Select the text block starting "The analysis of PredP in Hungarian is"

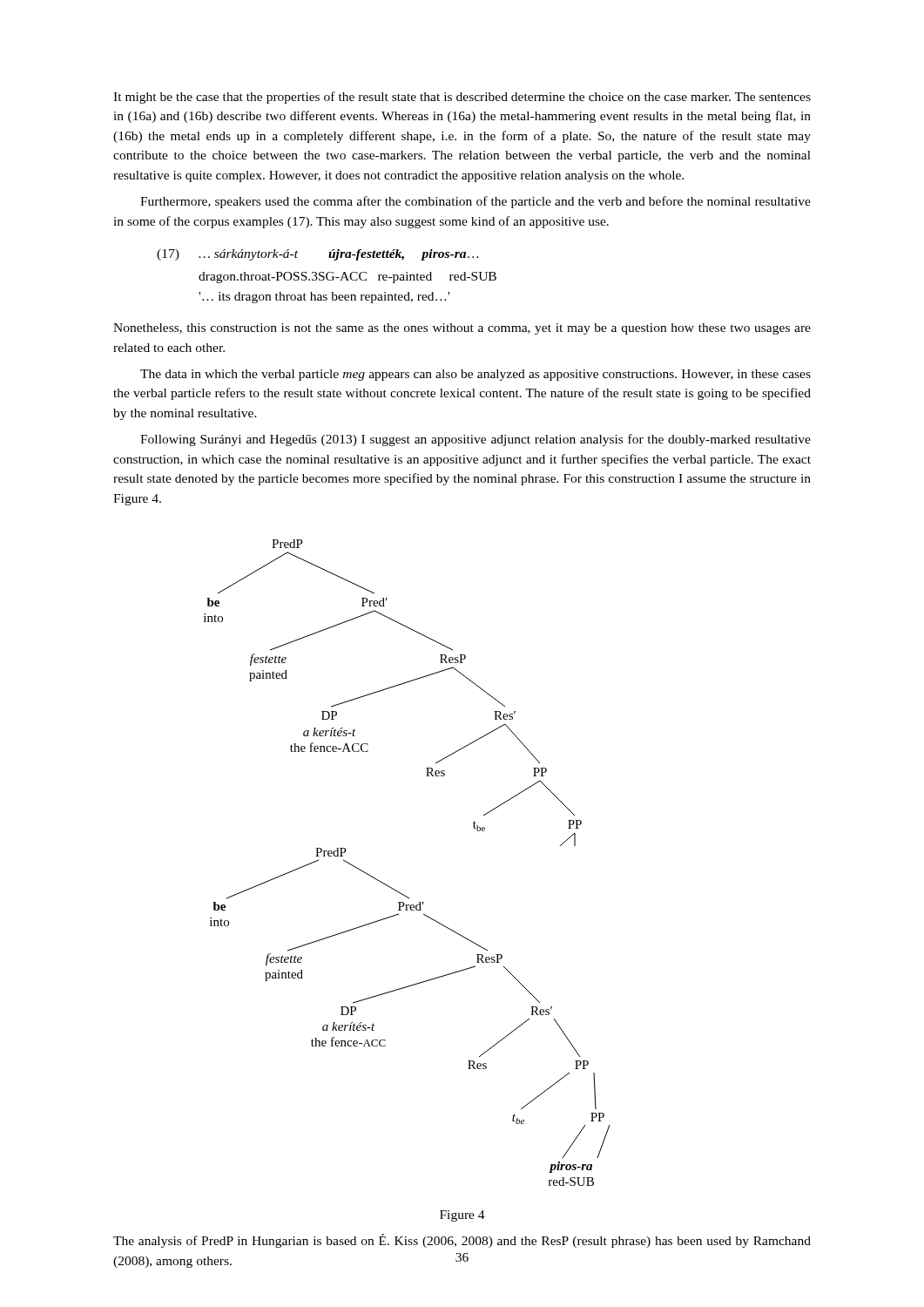pos(462,1250)
